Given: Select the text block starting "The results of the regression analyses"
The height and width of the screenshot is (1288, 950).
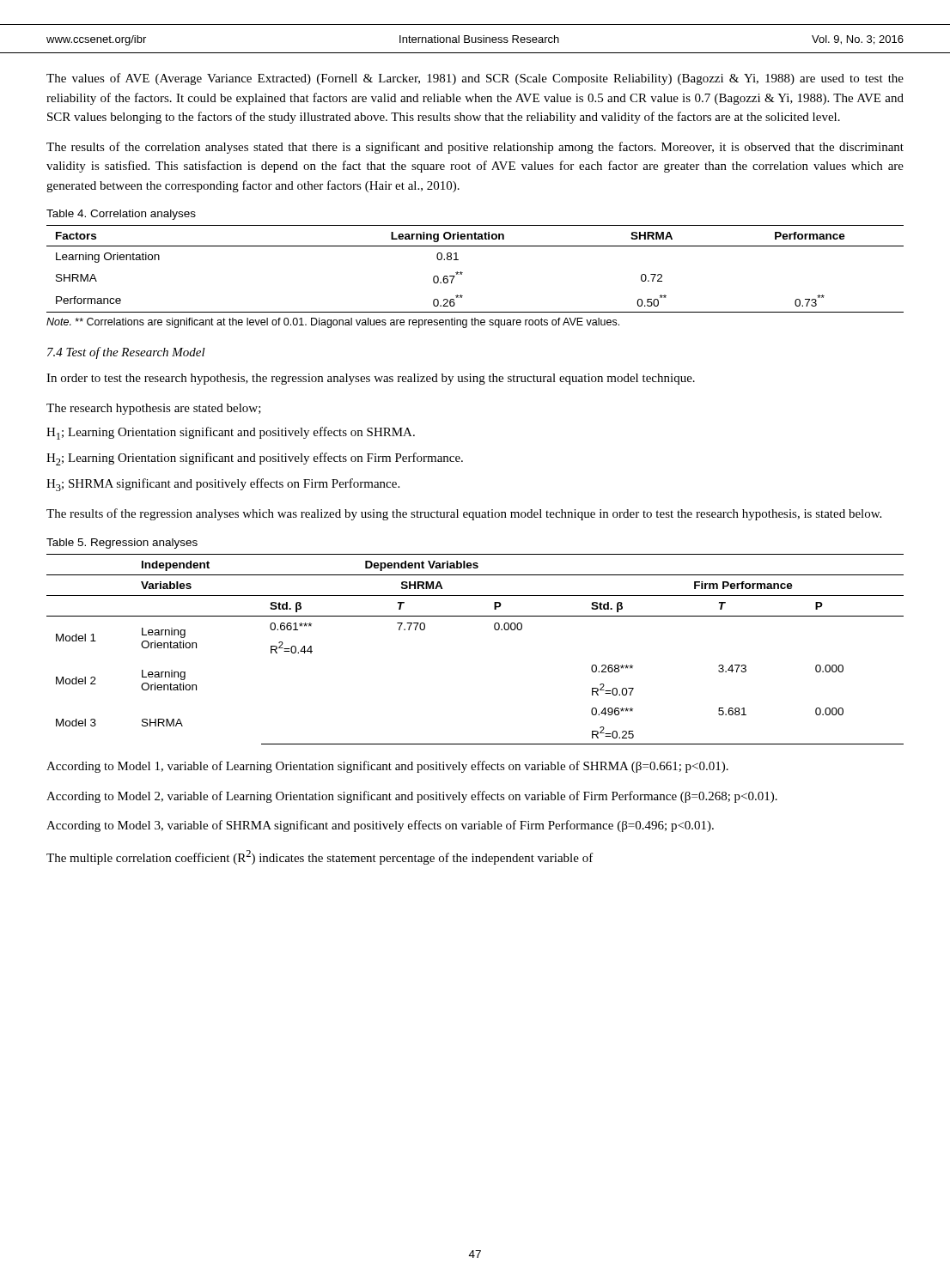Looking at the screenshot, I should 475,514.
